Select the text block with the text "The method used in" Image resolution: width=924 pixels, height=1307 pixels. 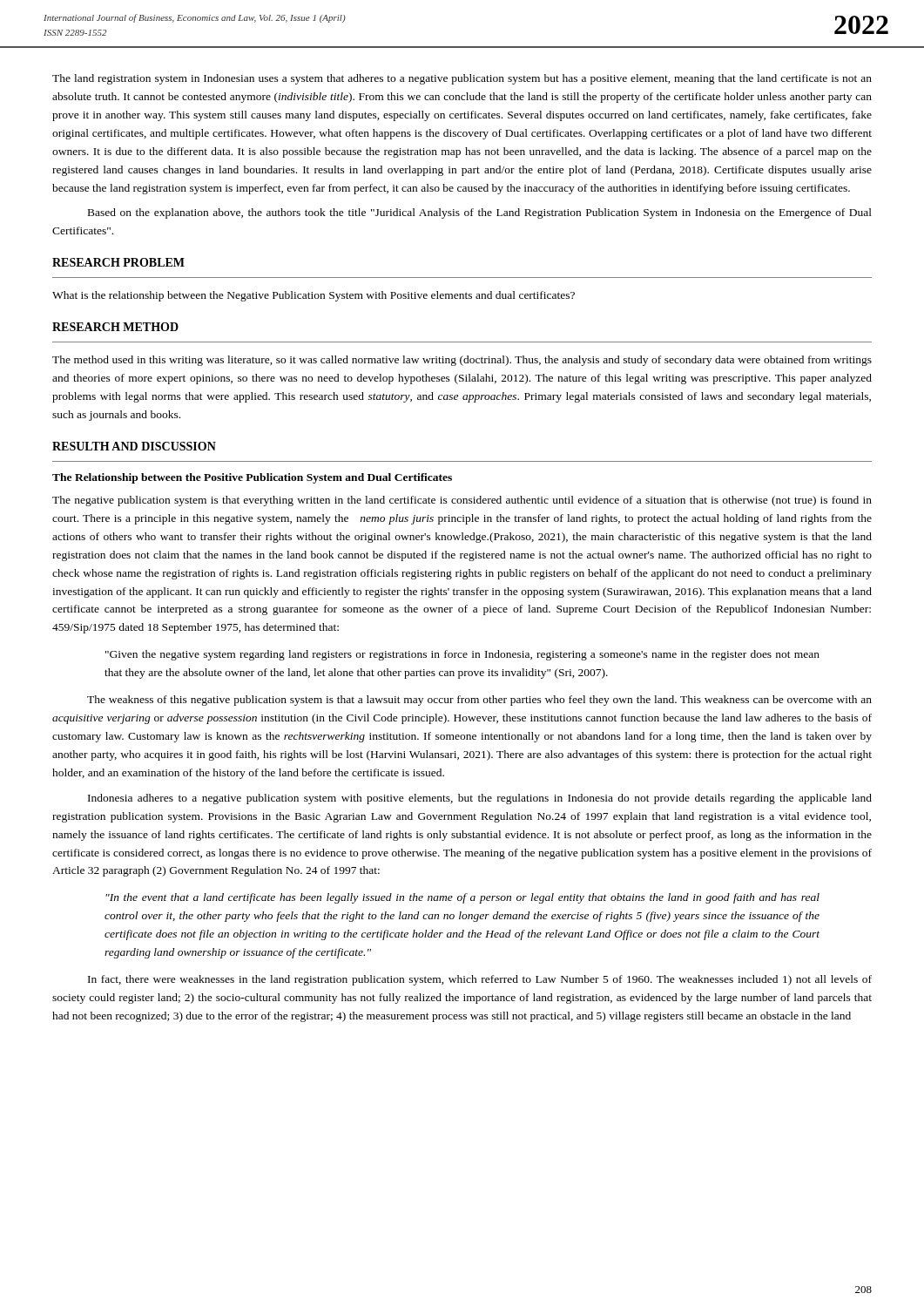coord(462,388)
